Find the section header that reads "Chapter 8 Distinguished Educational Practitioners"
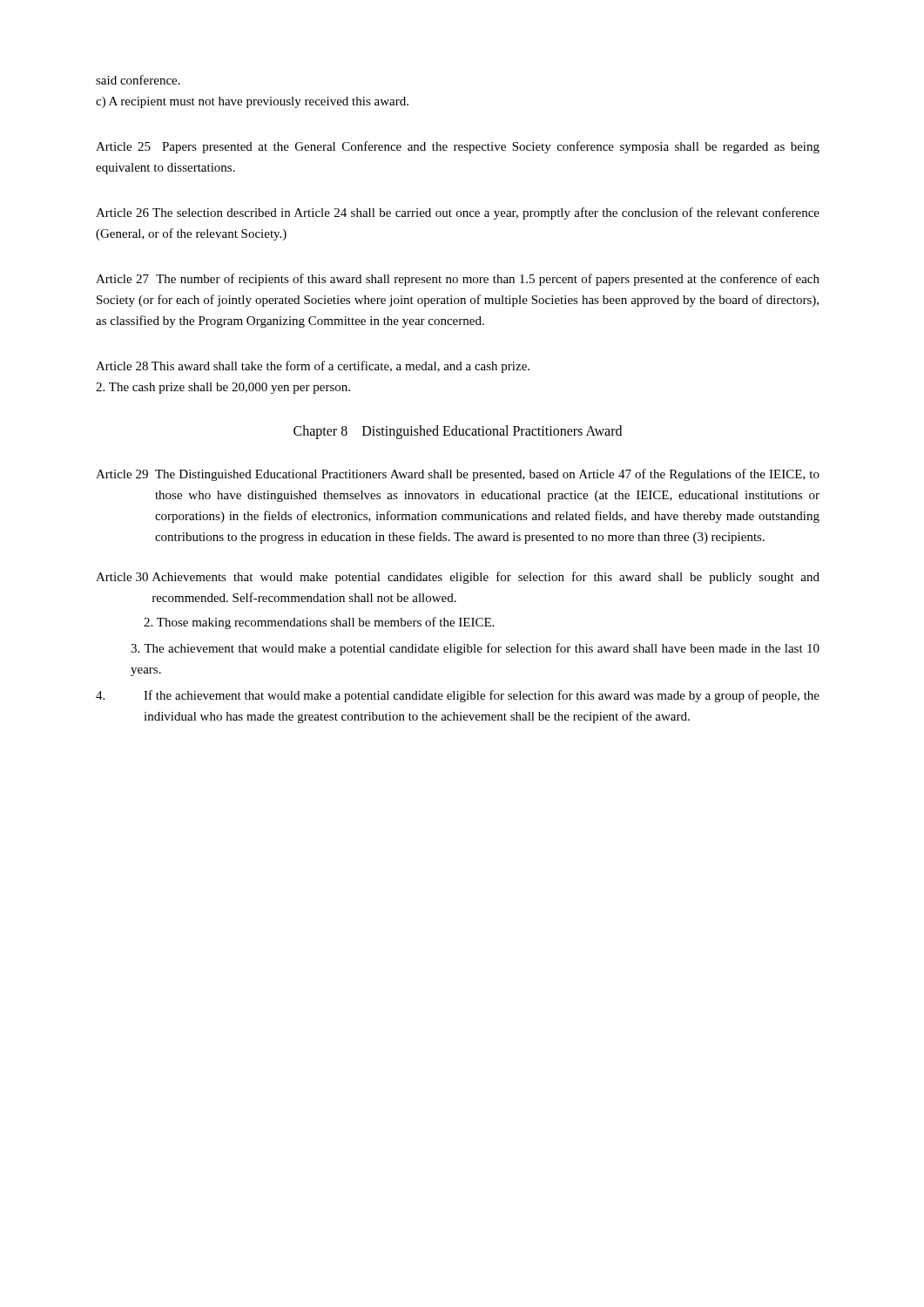The width and height of the screenshot is (924, 1307). tap(458, 431)
